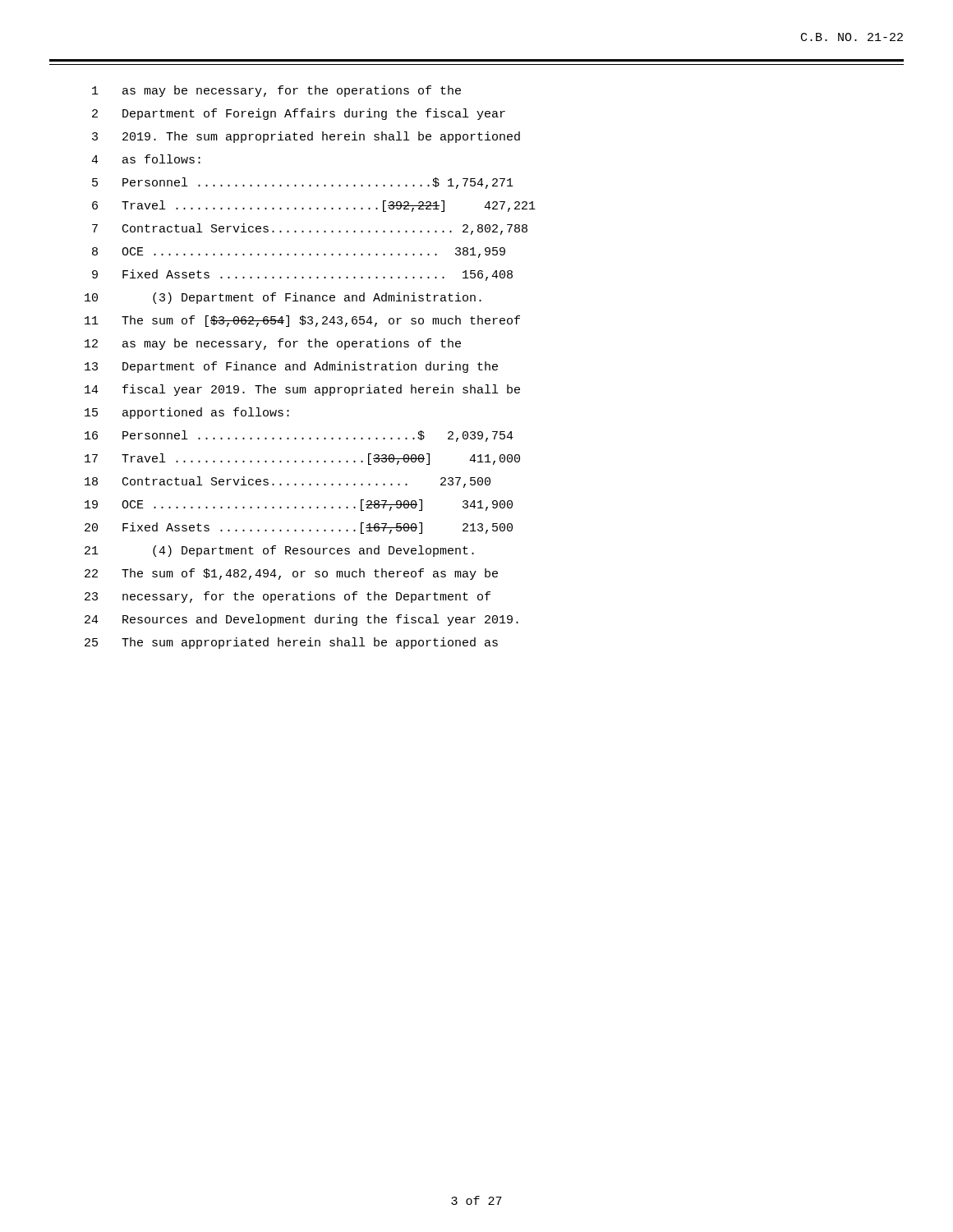This screenshot has width=953, height=1232.
Task: Locate the list item containing "1 as may be necessary, for the operations"
Action: click(276, 91)
